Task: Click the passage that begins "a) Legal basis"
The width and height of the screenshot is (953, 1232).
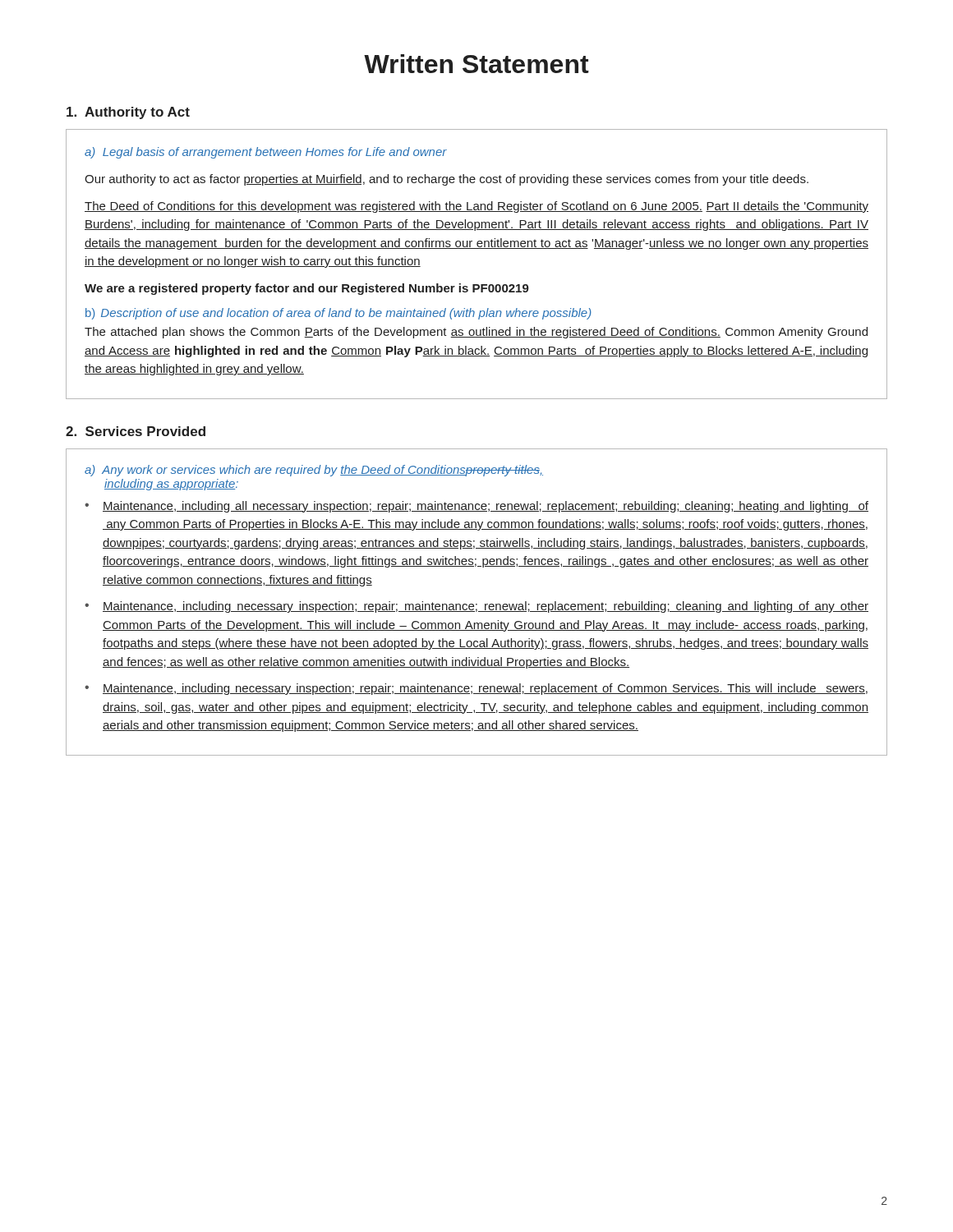Action: [265, 152]
